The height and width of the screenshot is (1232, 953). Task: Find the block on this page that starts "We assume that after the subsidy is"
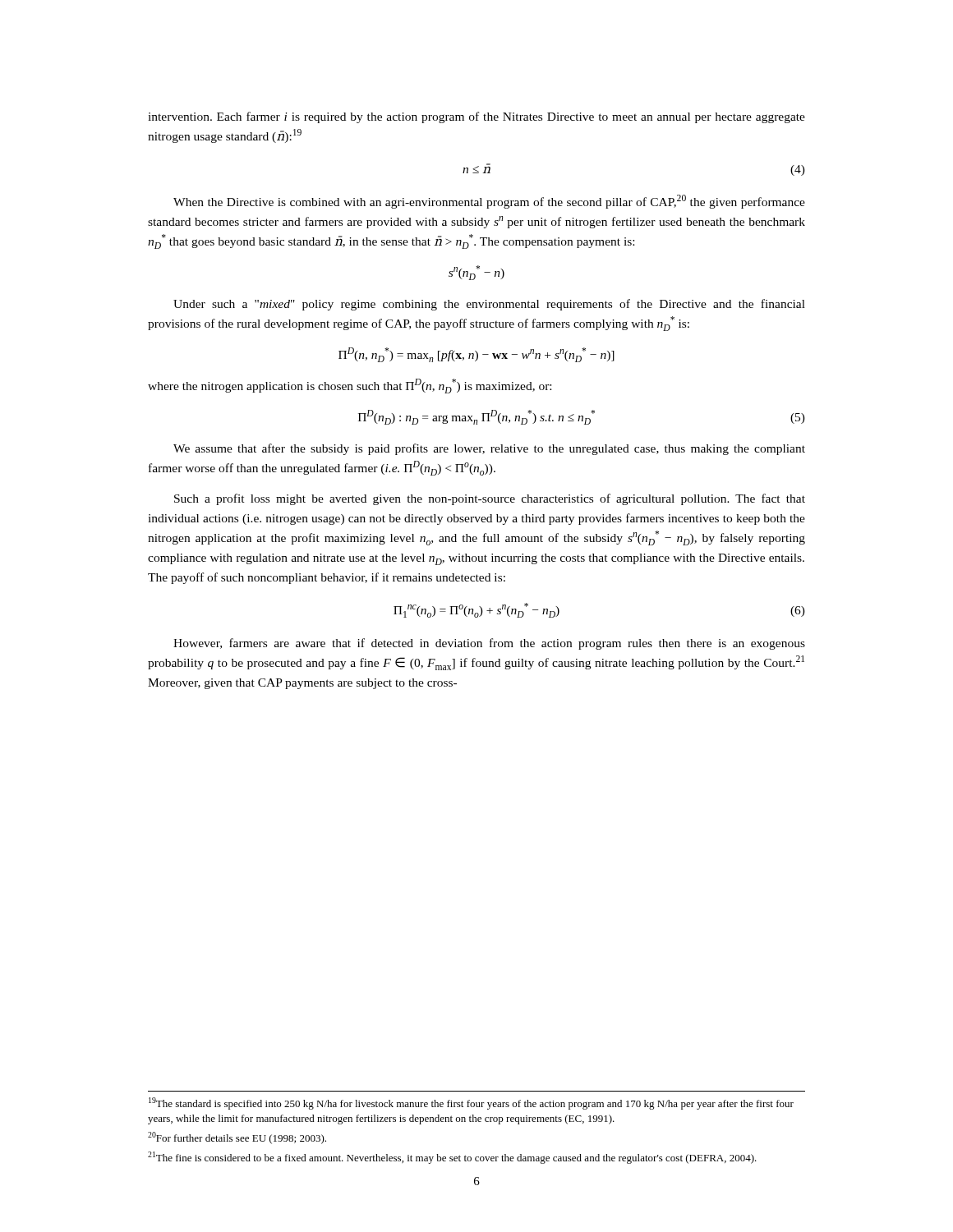pyautogui.click(x=476, y=460)
